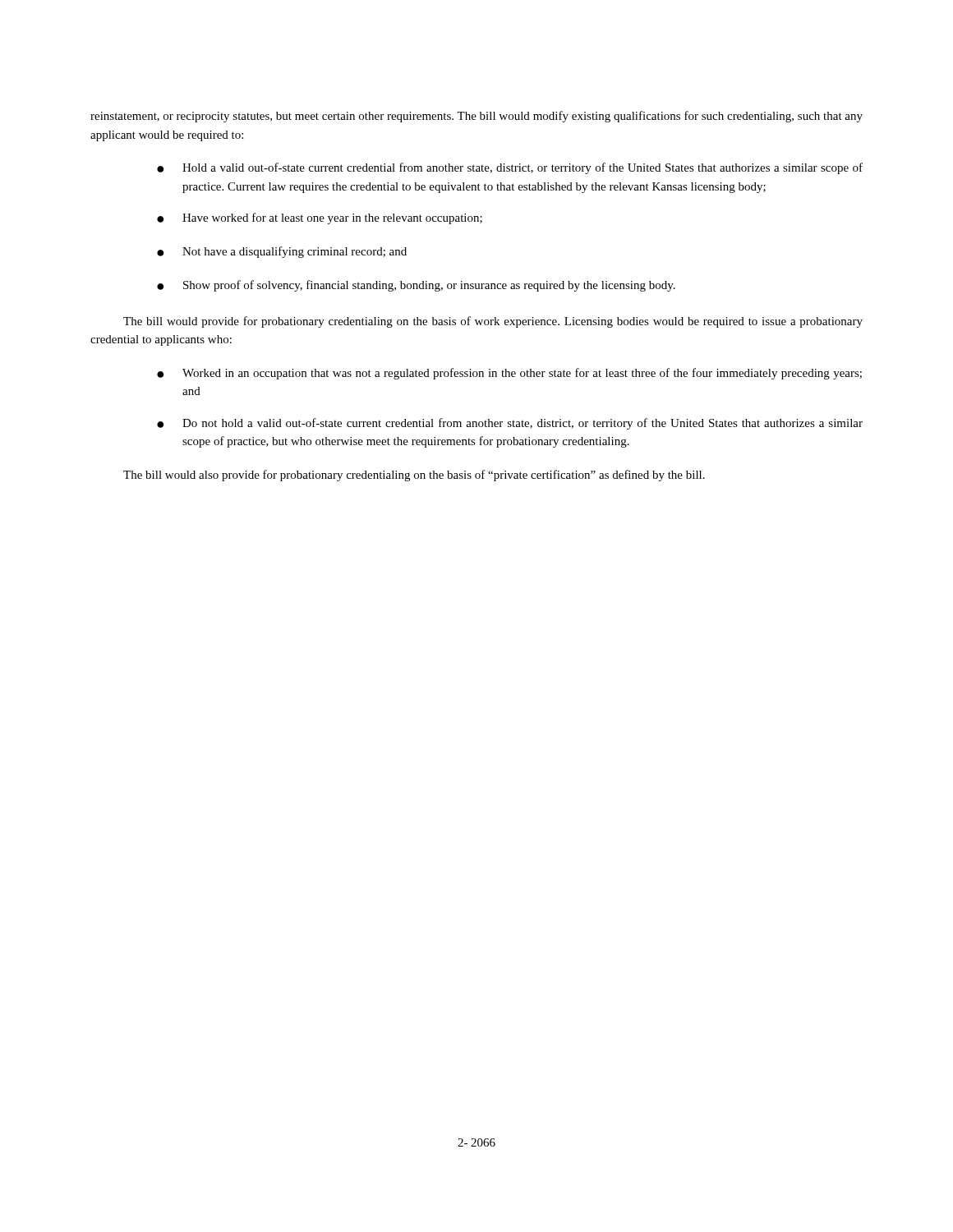Locate the list item that says "● Not have a"
Screen dimensions: 1232x953
282,252
